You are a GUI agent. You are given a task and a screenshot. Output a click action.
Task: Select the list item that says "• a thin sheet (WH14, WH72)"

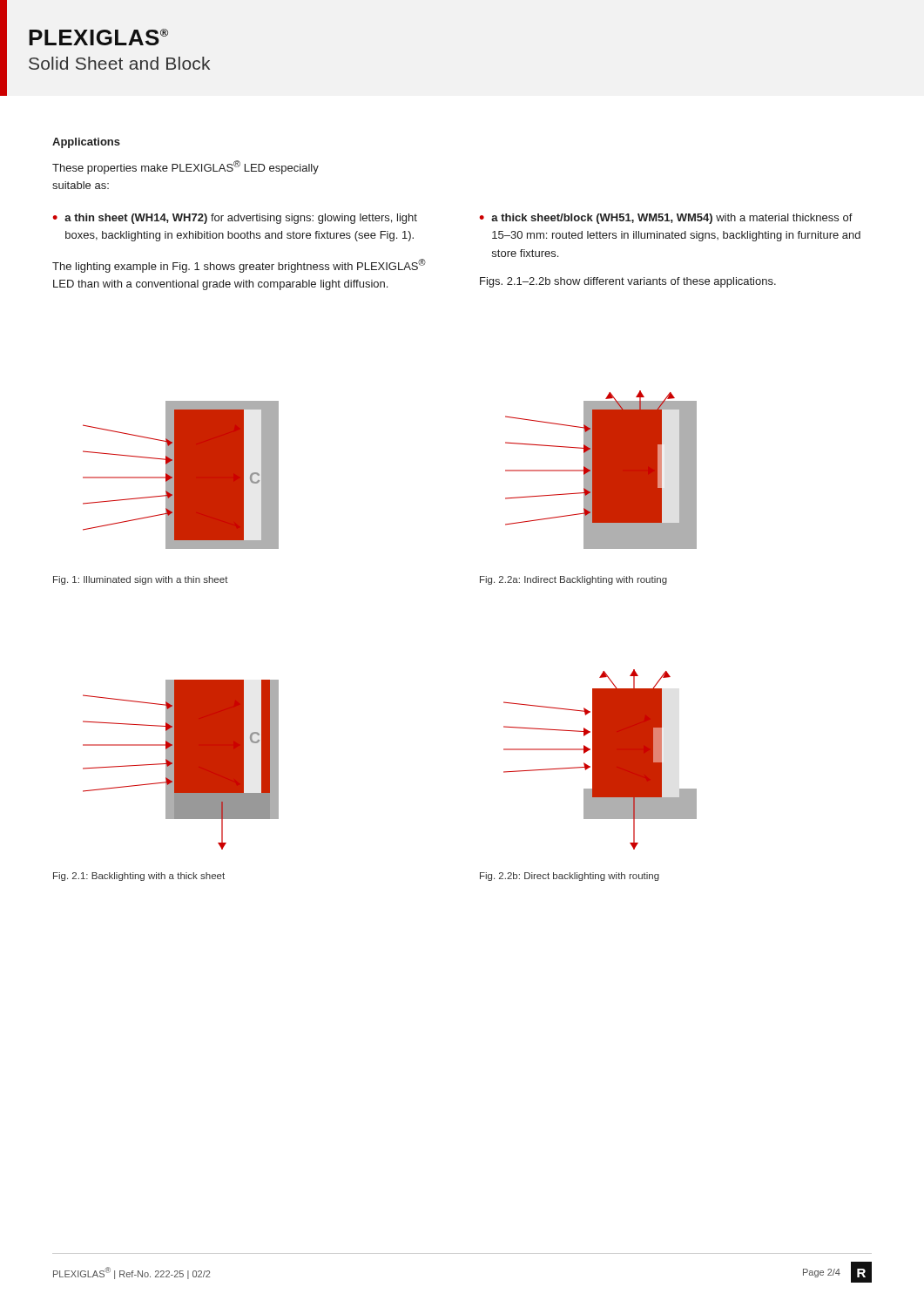235,219
